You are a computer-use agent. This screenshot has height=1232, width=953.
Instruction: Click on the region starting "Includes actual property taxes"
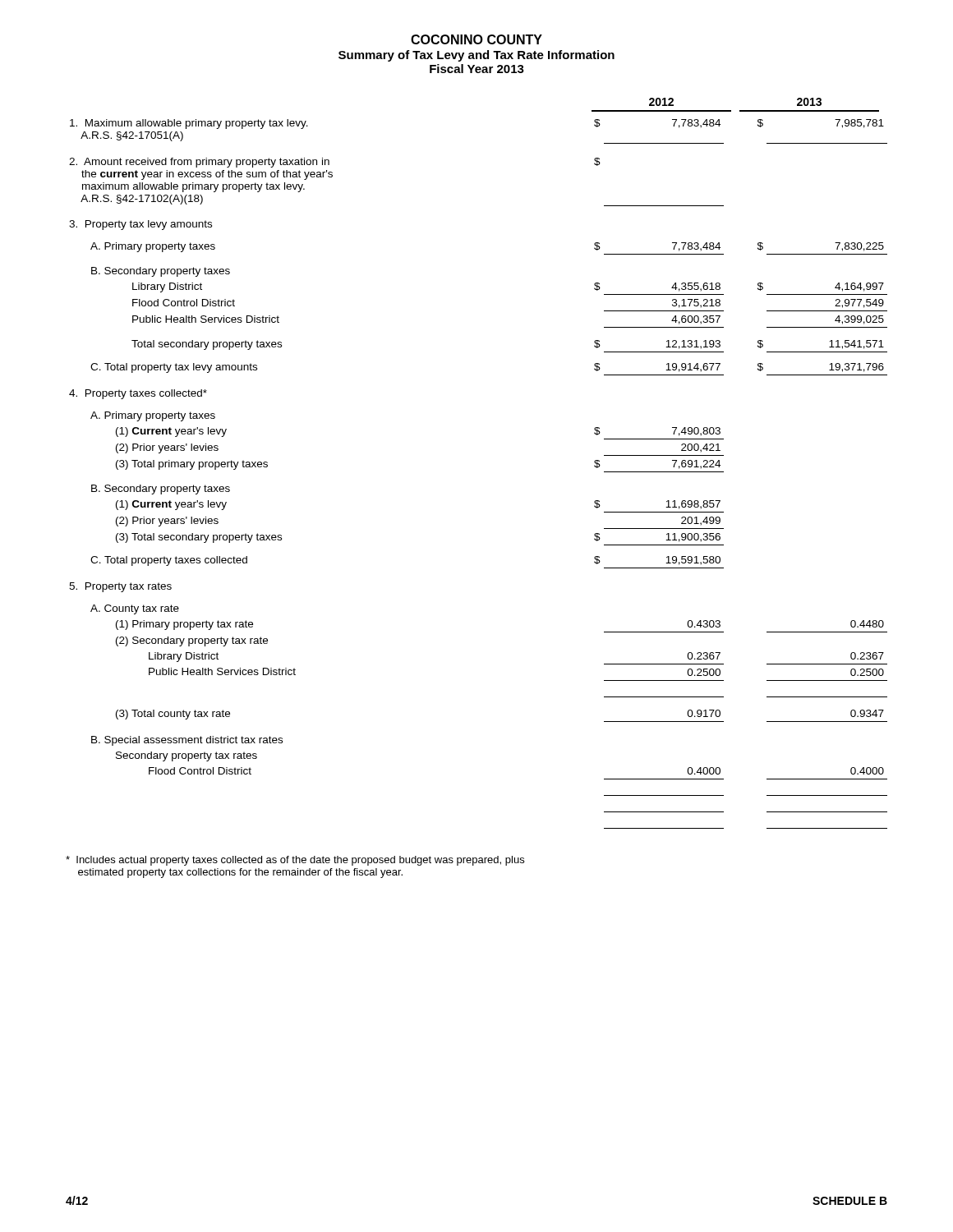pyautogui.click(x=295, y=865)
